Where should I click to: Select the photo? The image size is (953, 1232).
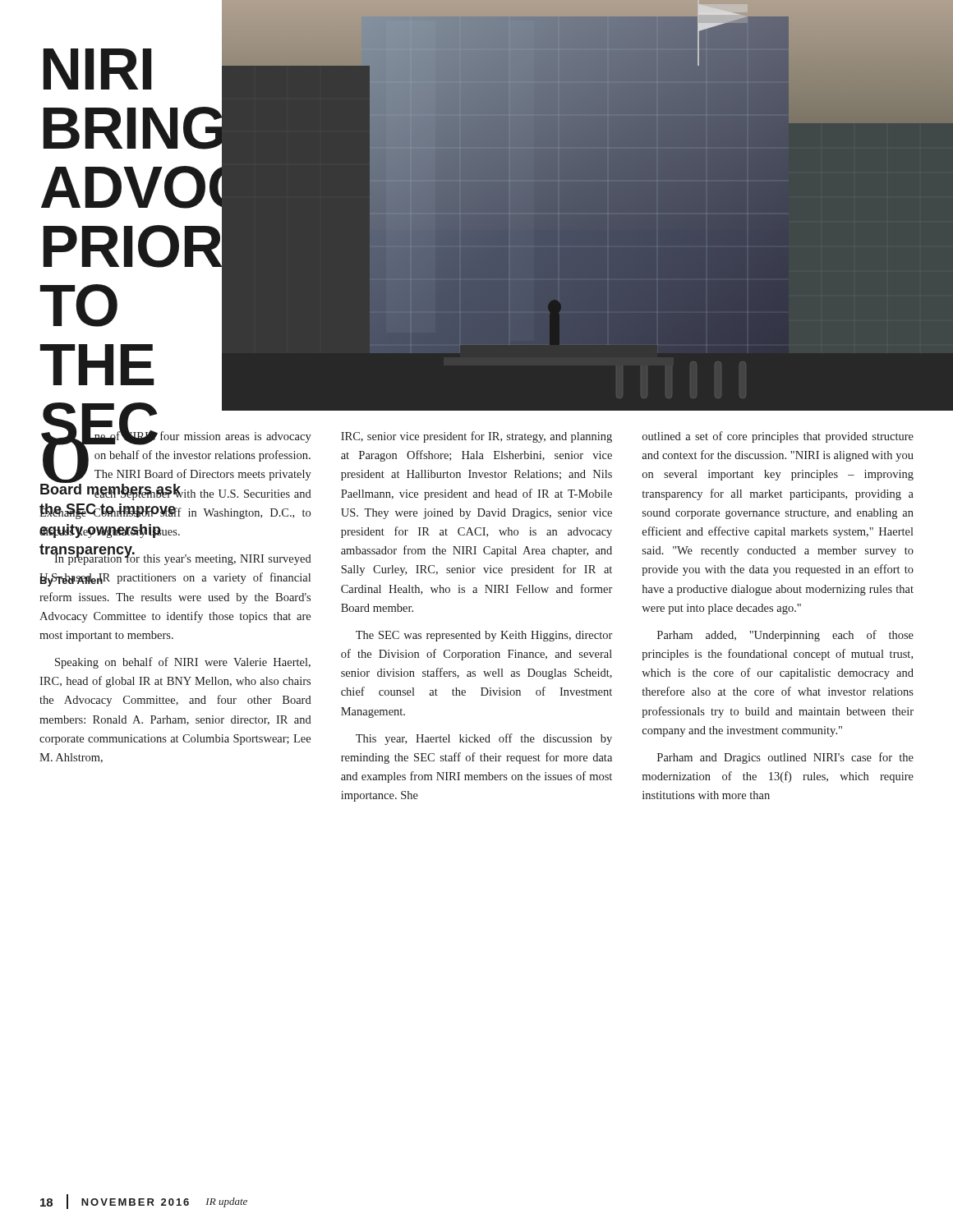click(587, 205)
